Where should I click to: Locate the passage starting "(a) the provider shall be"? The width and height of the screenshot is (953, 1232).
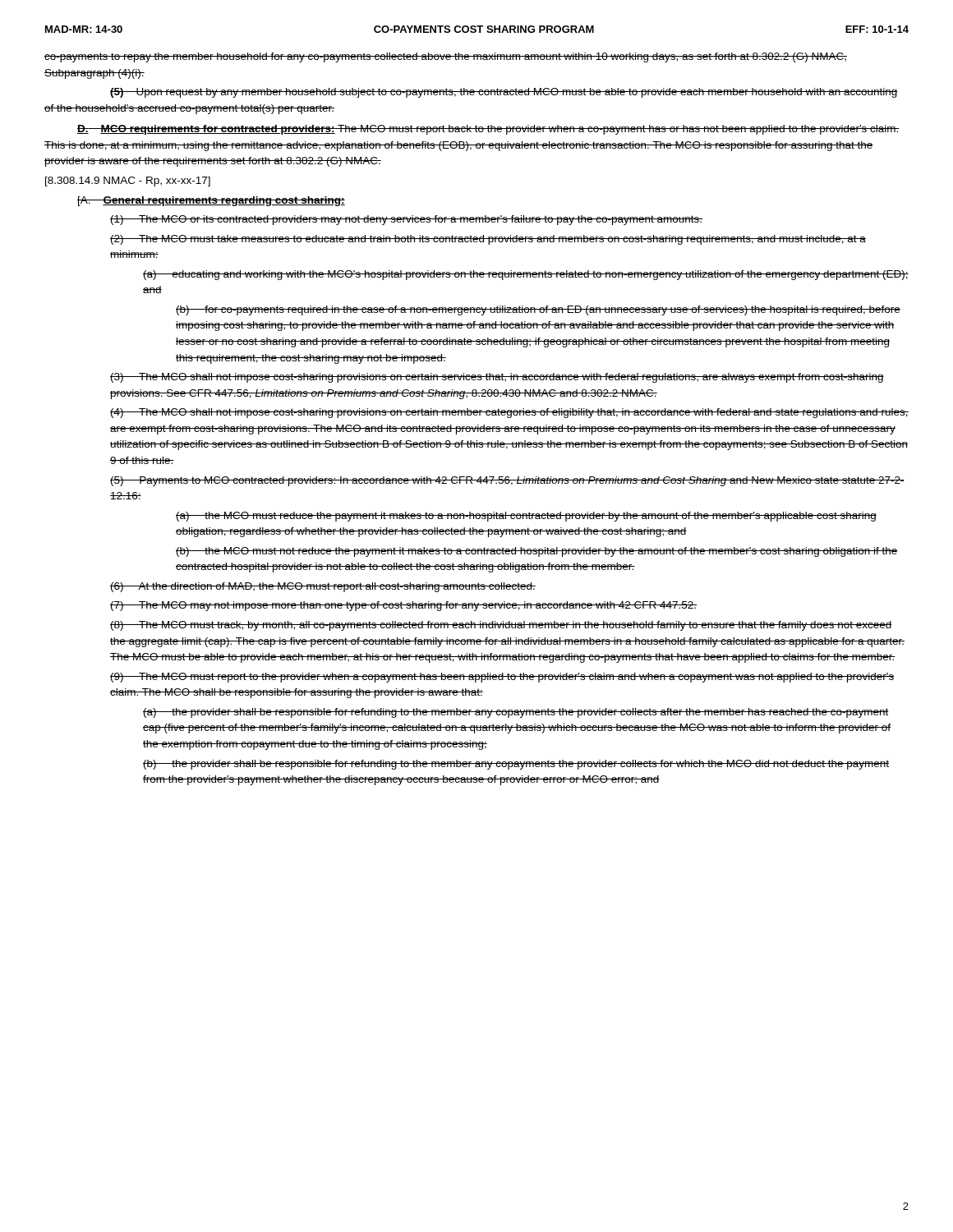526,728
